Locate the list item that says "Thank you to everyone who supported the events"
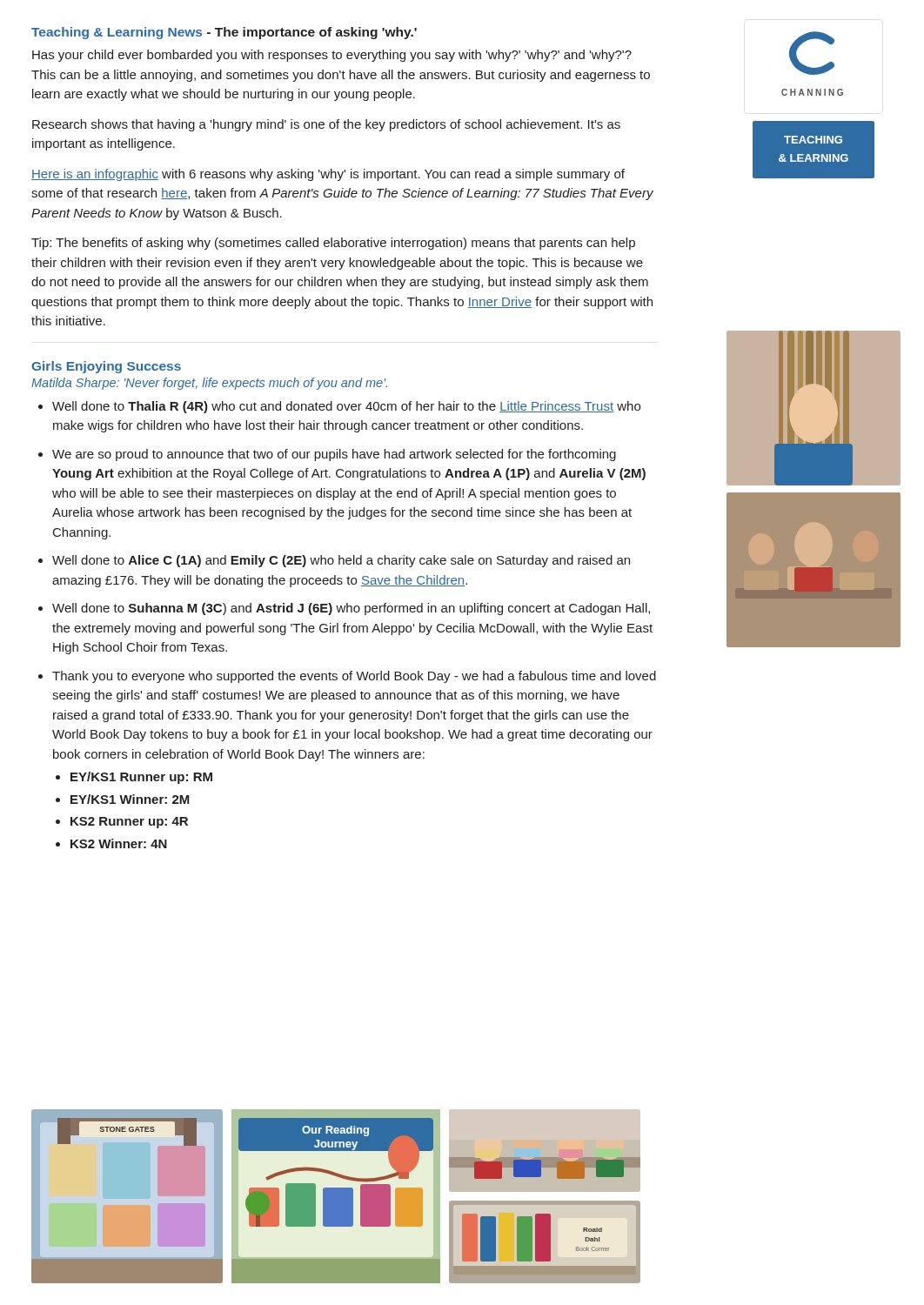This screenshot has width=924, height=1305. pyautogui.click(x=355, y=760)
